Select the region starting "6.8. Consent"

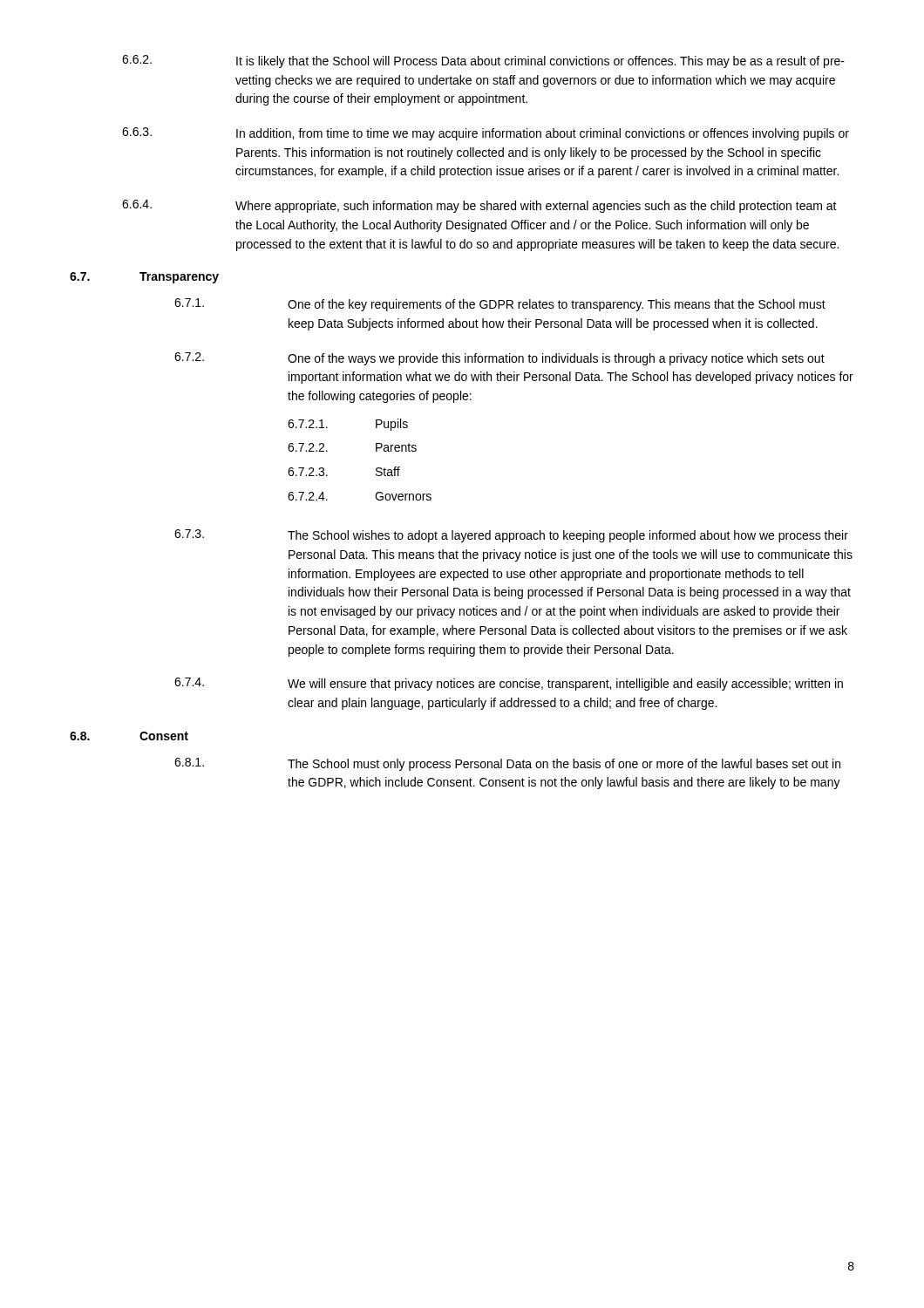coord(129,736)
